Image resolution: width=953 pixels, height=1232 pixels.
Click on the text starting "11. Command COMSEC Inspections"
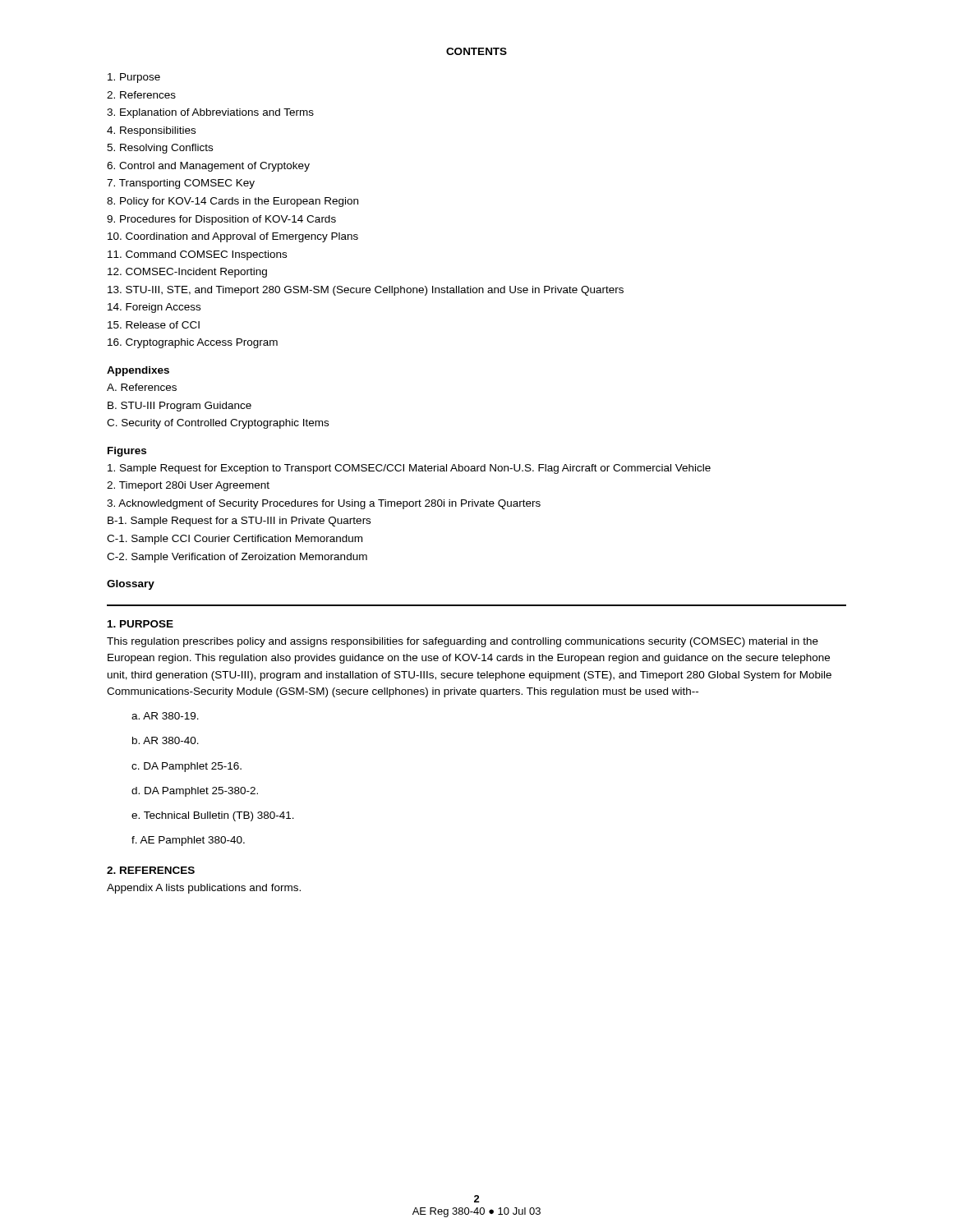(197, 254)
